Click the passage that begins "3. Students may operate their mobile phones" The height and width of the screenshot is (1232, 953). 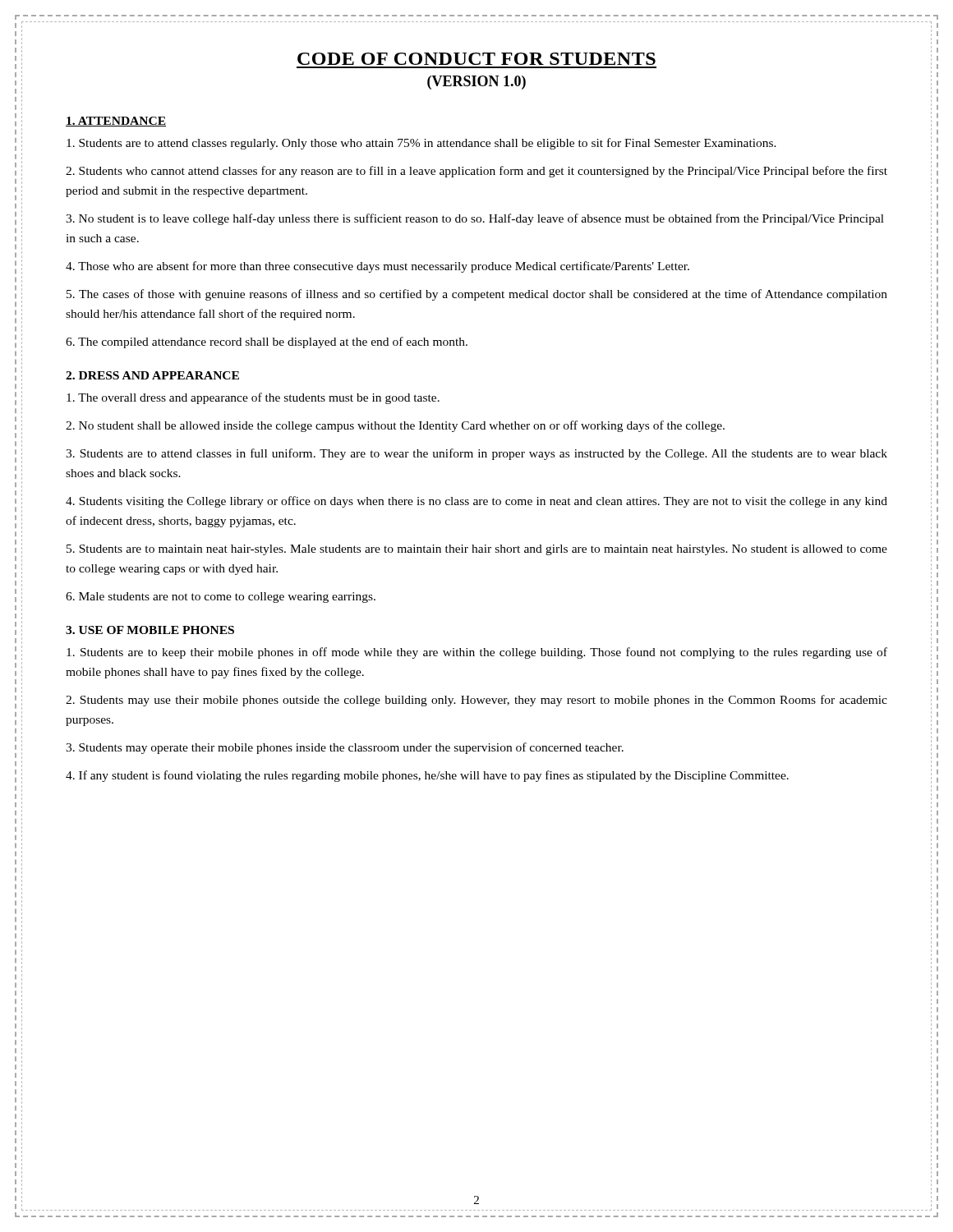[345, 747]
